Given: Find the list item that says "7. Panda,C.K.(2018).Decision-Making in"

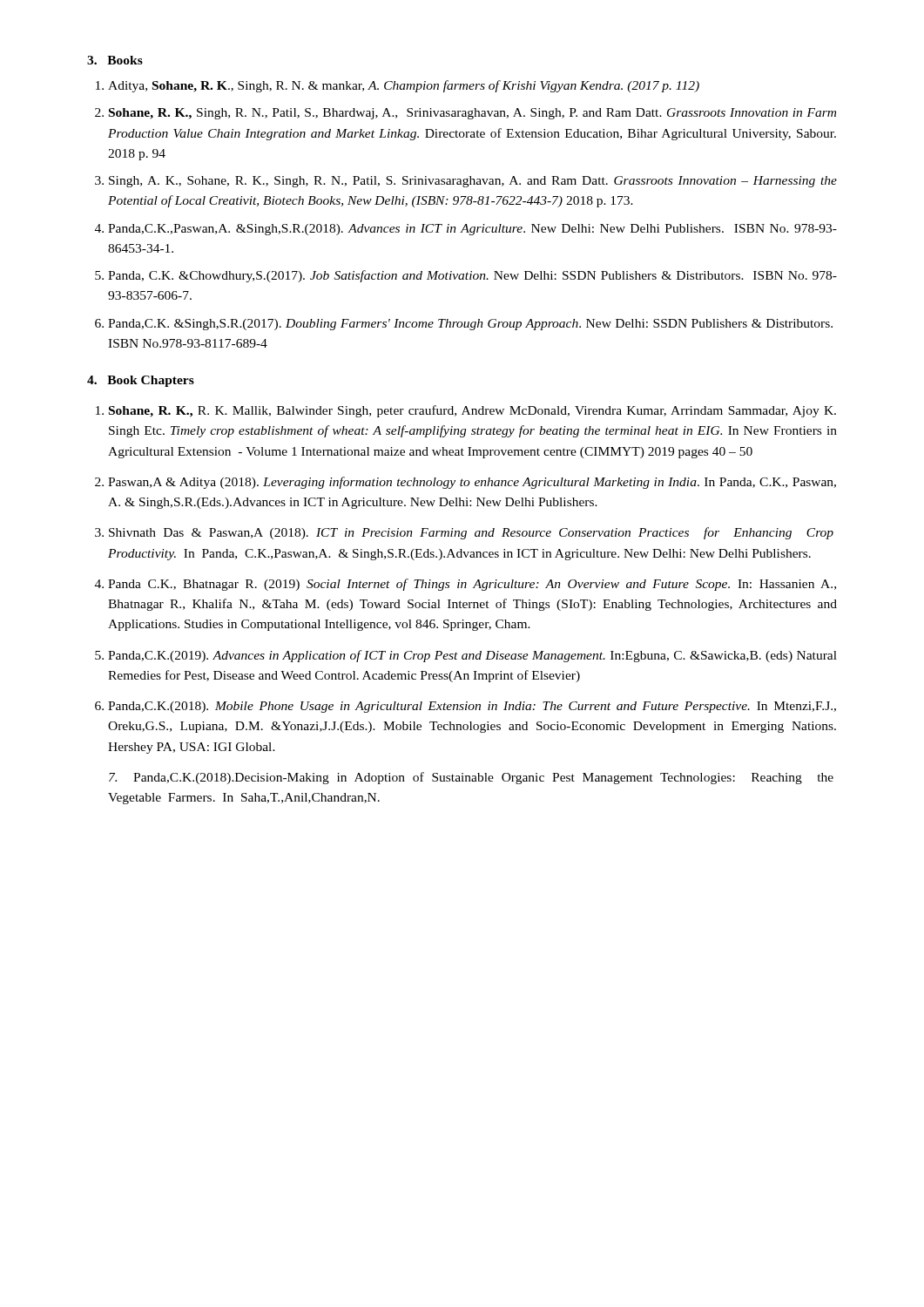Looking at the screenshot, I should (x=472, y=787).
